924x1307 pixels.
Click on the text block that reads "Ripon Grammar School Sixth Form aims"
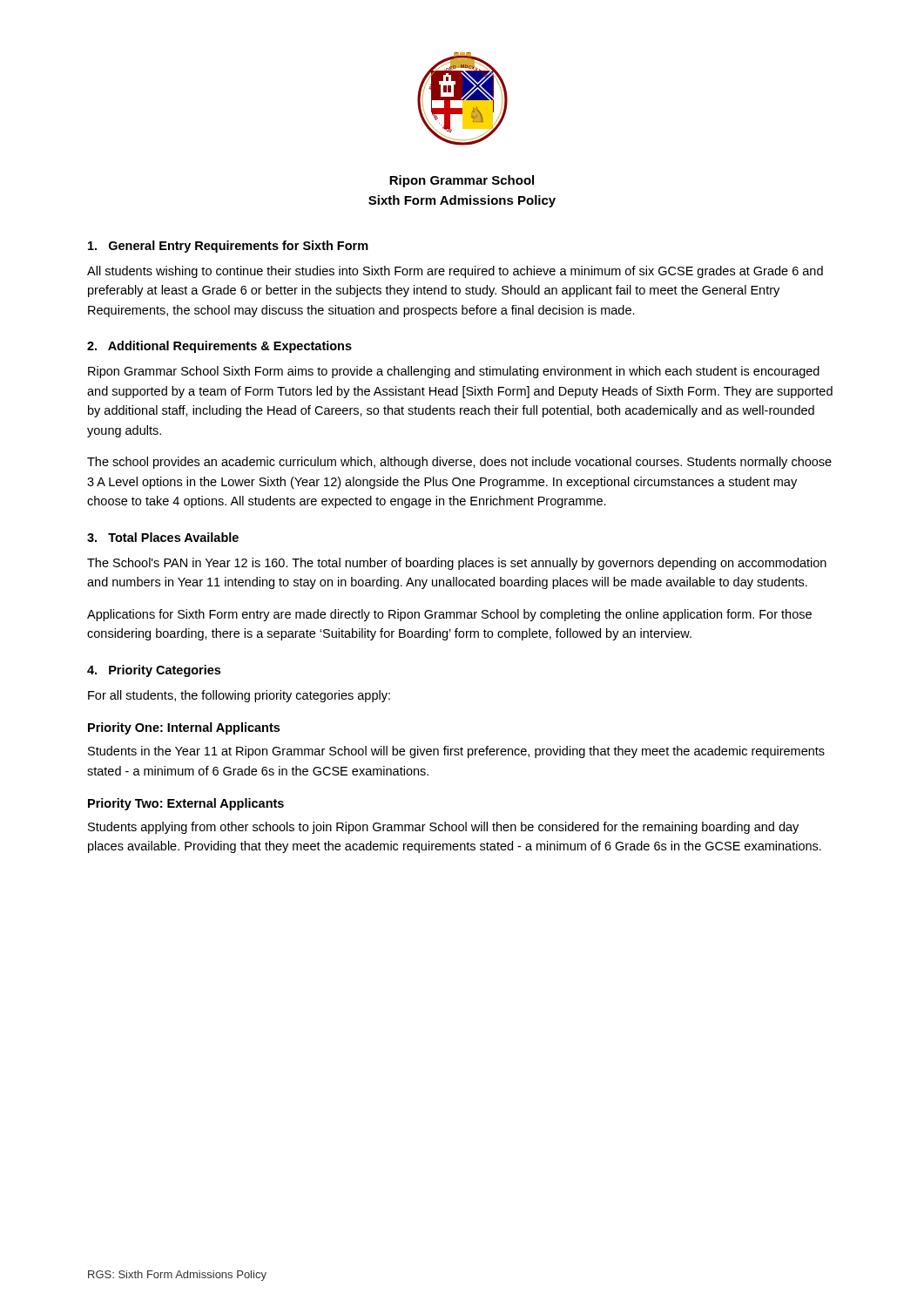point(460,401)
